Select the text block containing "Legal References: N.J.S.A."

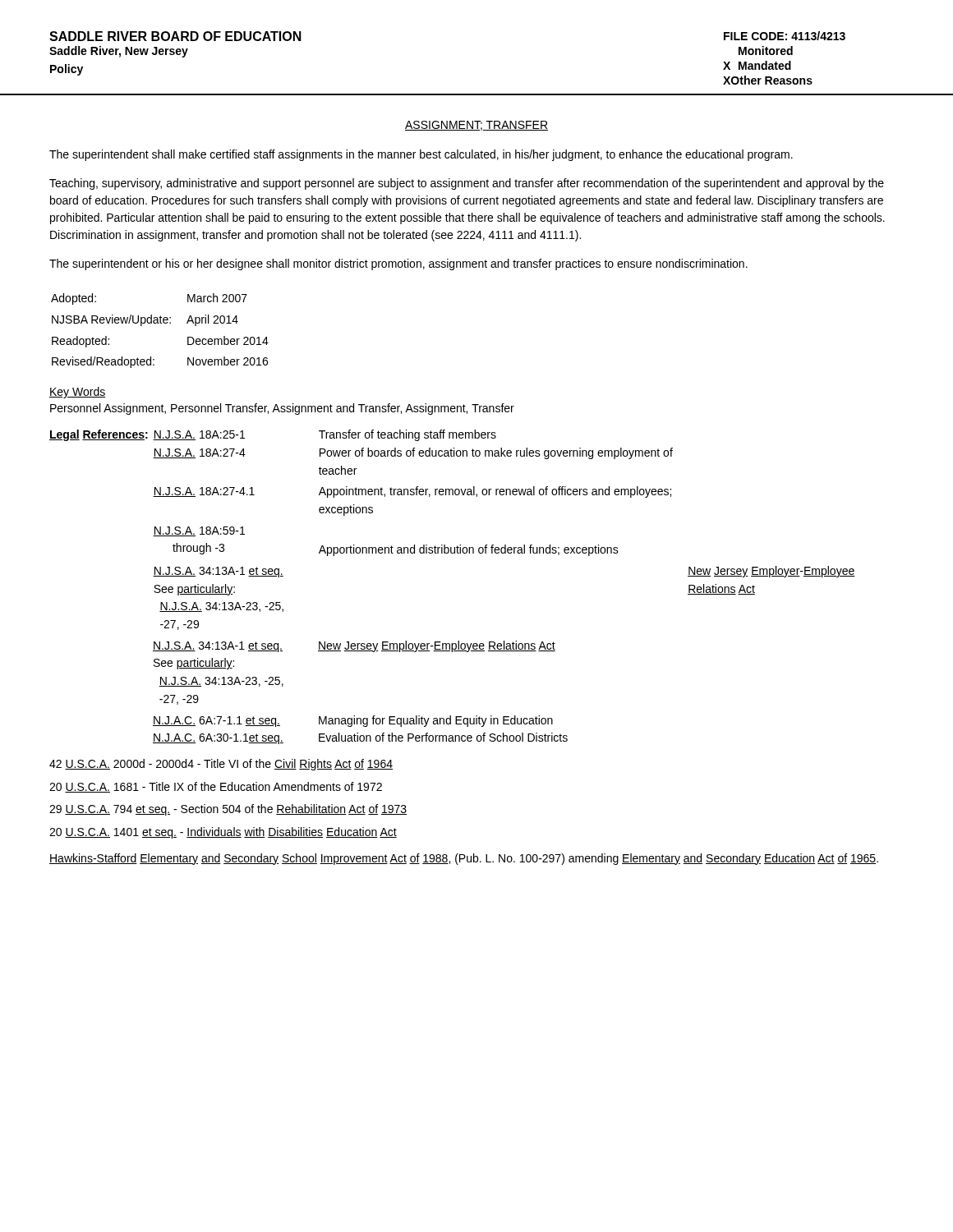pyautogui.click(x=476, y=649)
